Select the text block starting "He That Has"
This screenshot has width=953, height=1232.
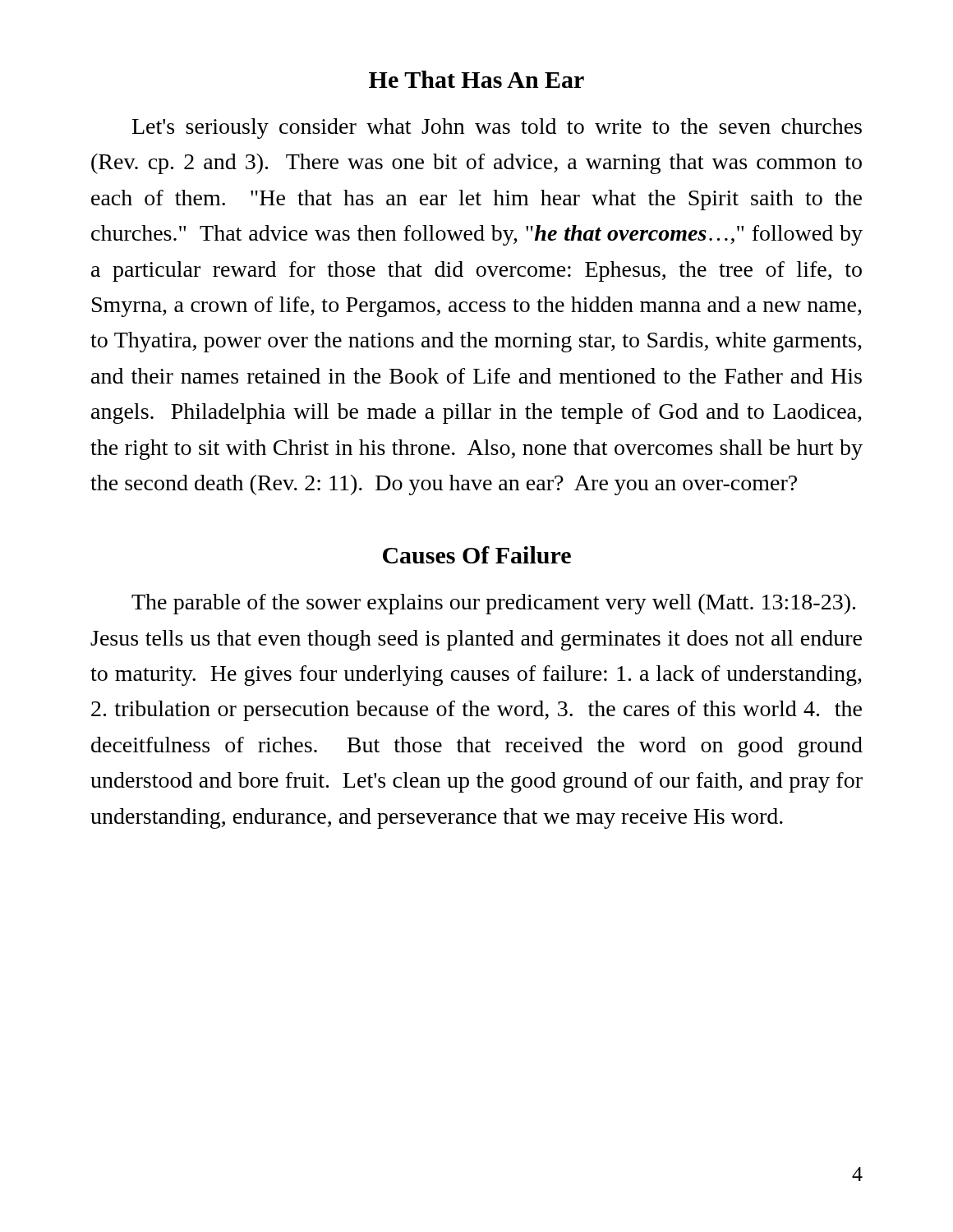click(476, 79)
